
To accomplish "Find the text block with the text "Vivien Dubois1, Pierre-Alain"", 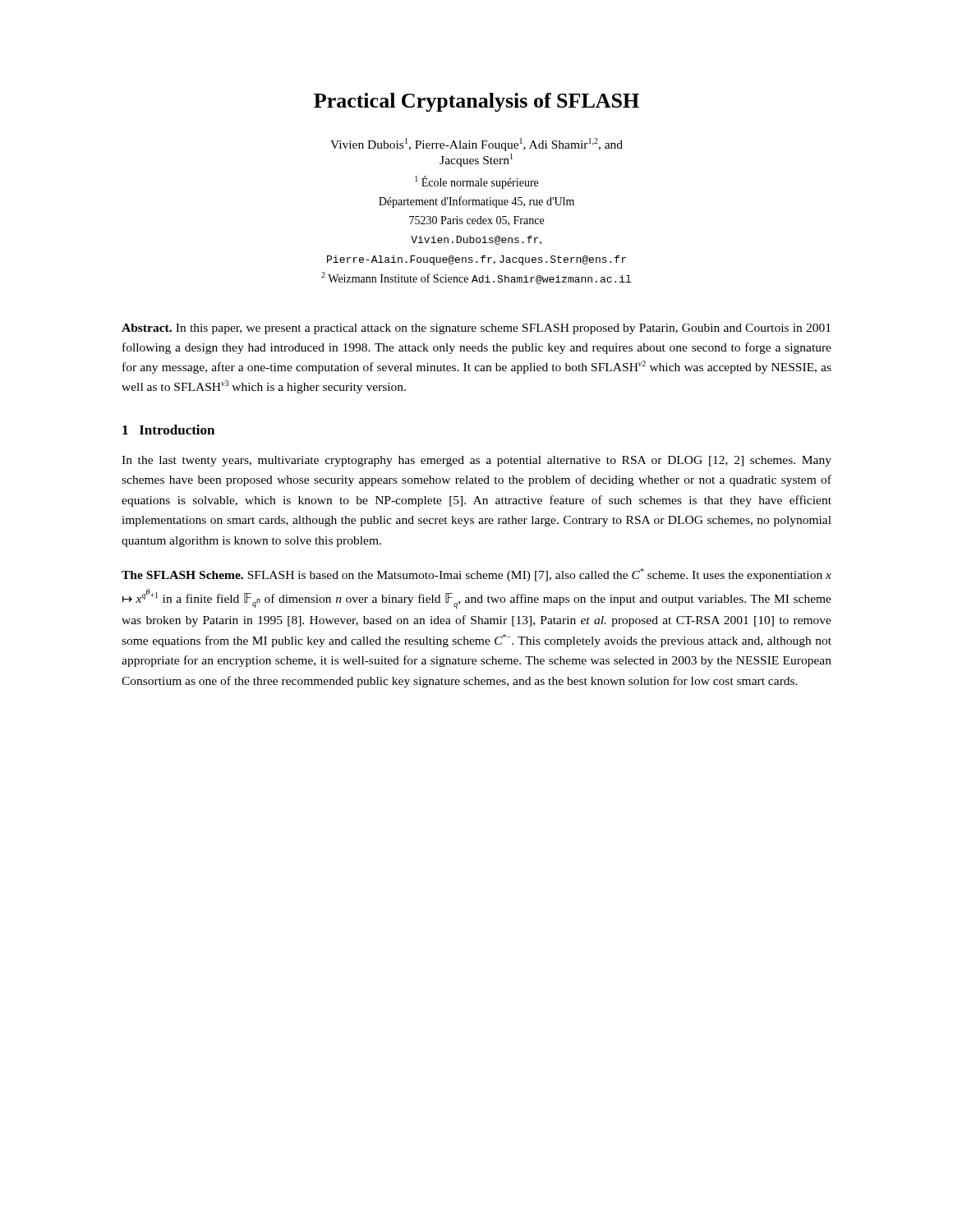I will tap(476, 152).
